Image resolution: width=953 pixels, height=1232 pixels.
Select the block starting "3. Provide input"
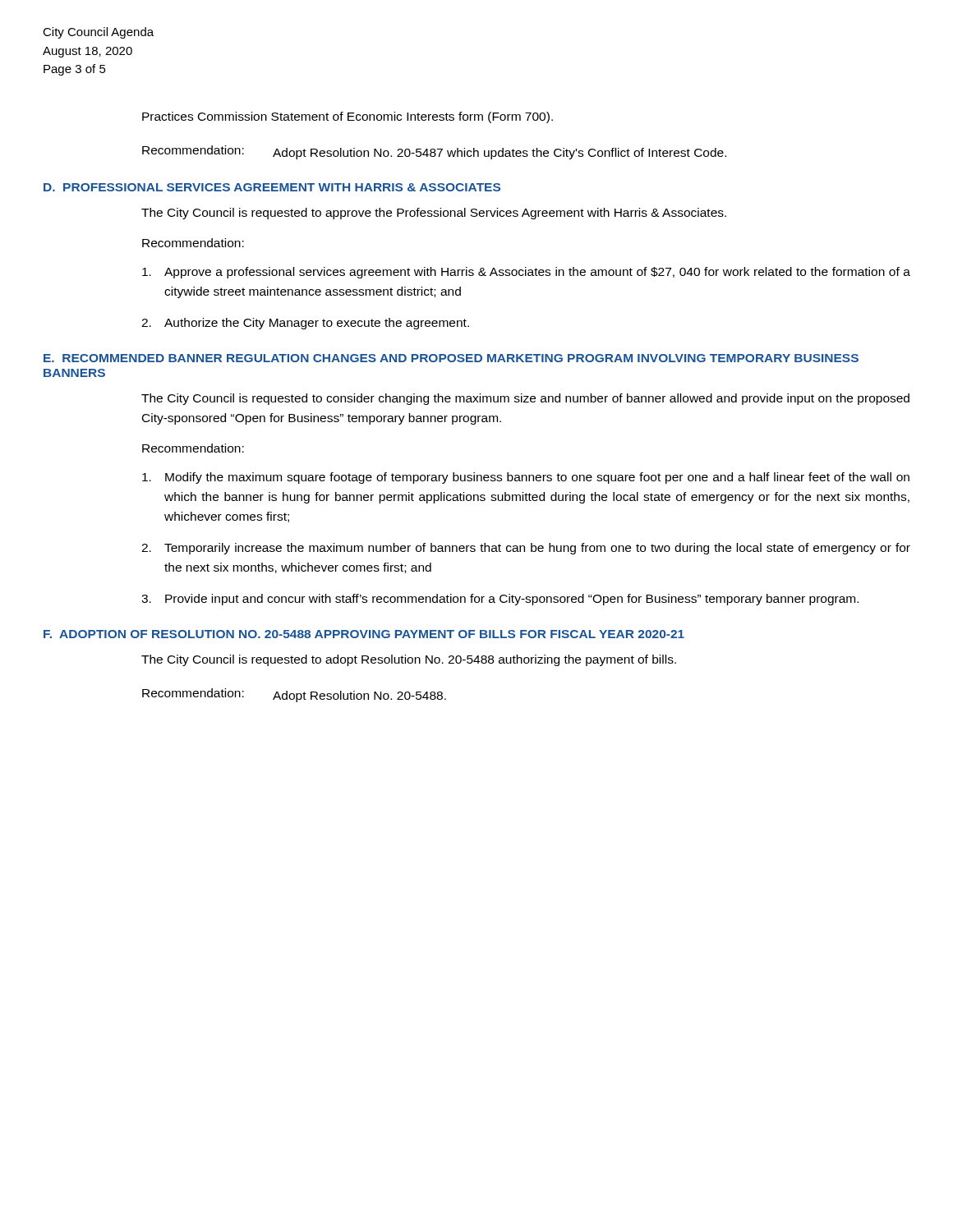coord(526,599)
